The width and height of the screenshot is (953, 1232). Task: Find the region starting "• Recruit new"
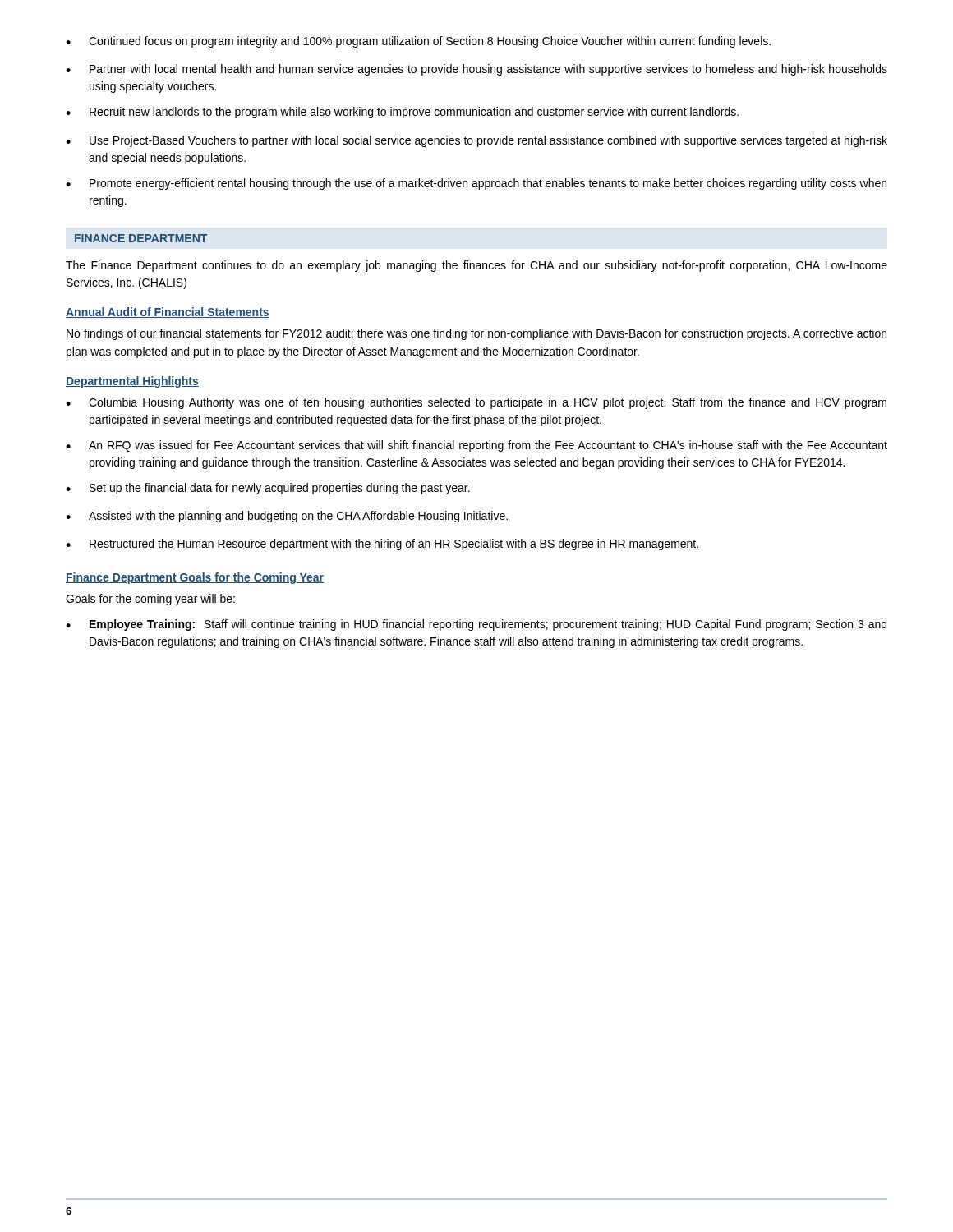(476, 114)
